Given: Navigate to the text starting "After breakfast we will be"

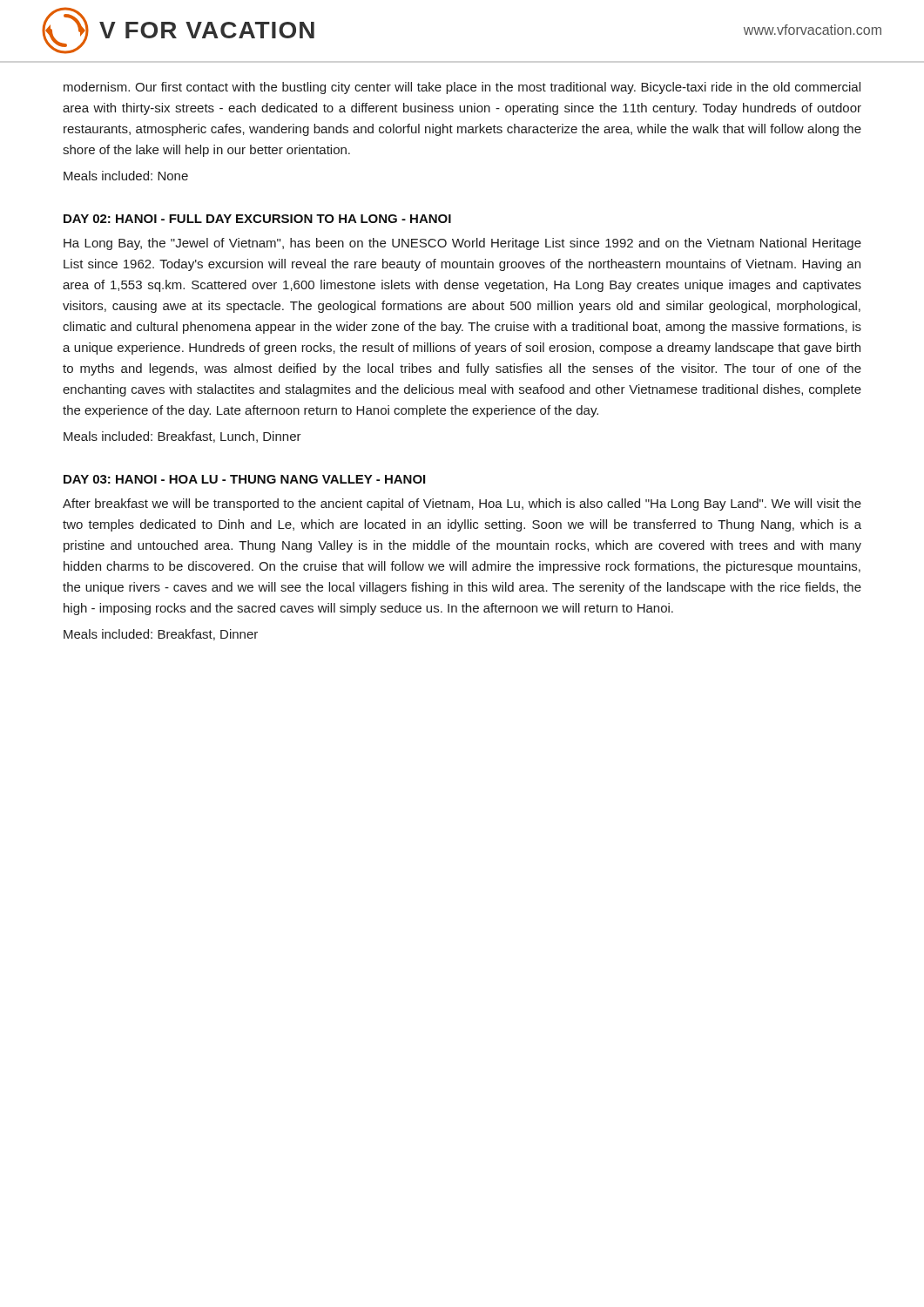Looking at the screenshot, I should tap(462, 555).
